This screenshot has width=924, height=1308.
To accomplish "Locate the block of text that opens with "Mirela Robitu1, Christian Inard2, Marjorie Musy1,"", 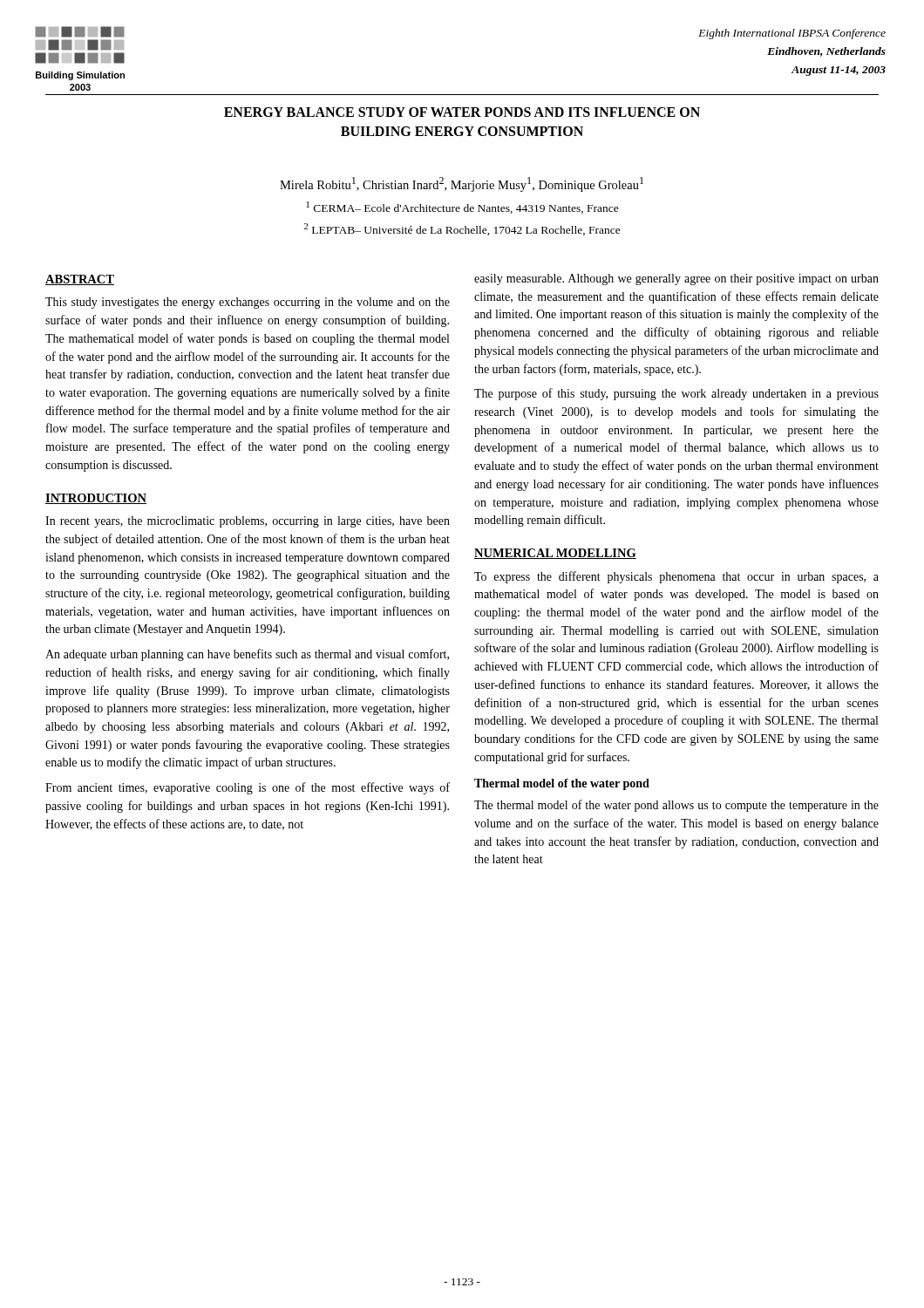I will tap(462, 205).
